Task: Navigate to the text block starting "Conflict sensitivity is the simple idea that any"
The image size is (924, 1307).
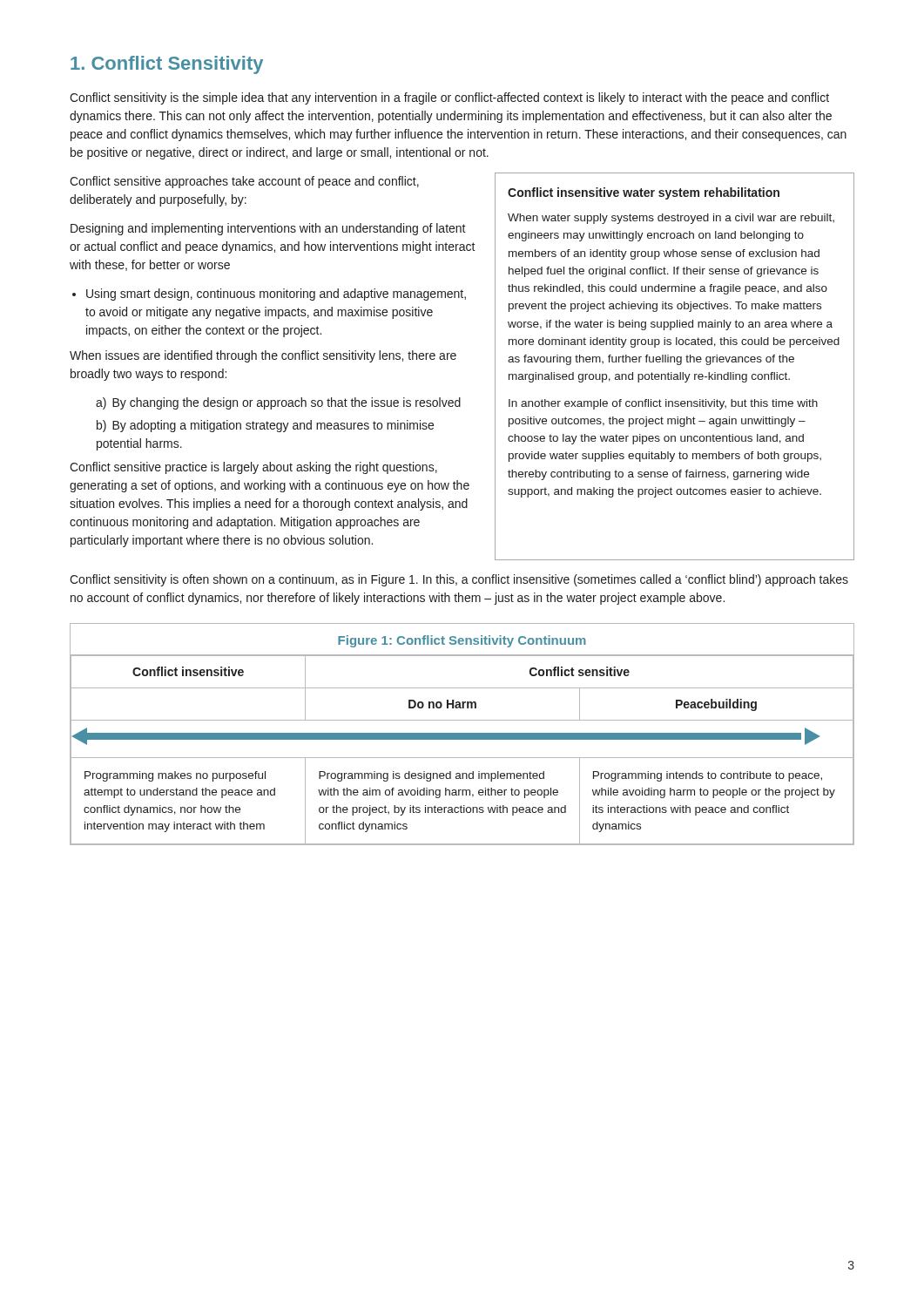Action: (458, 125)
